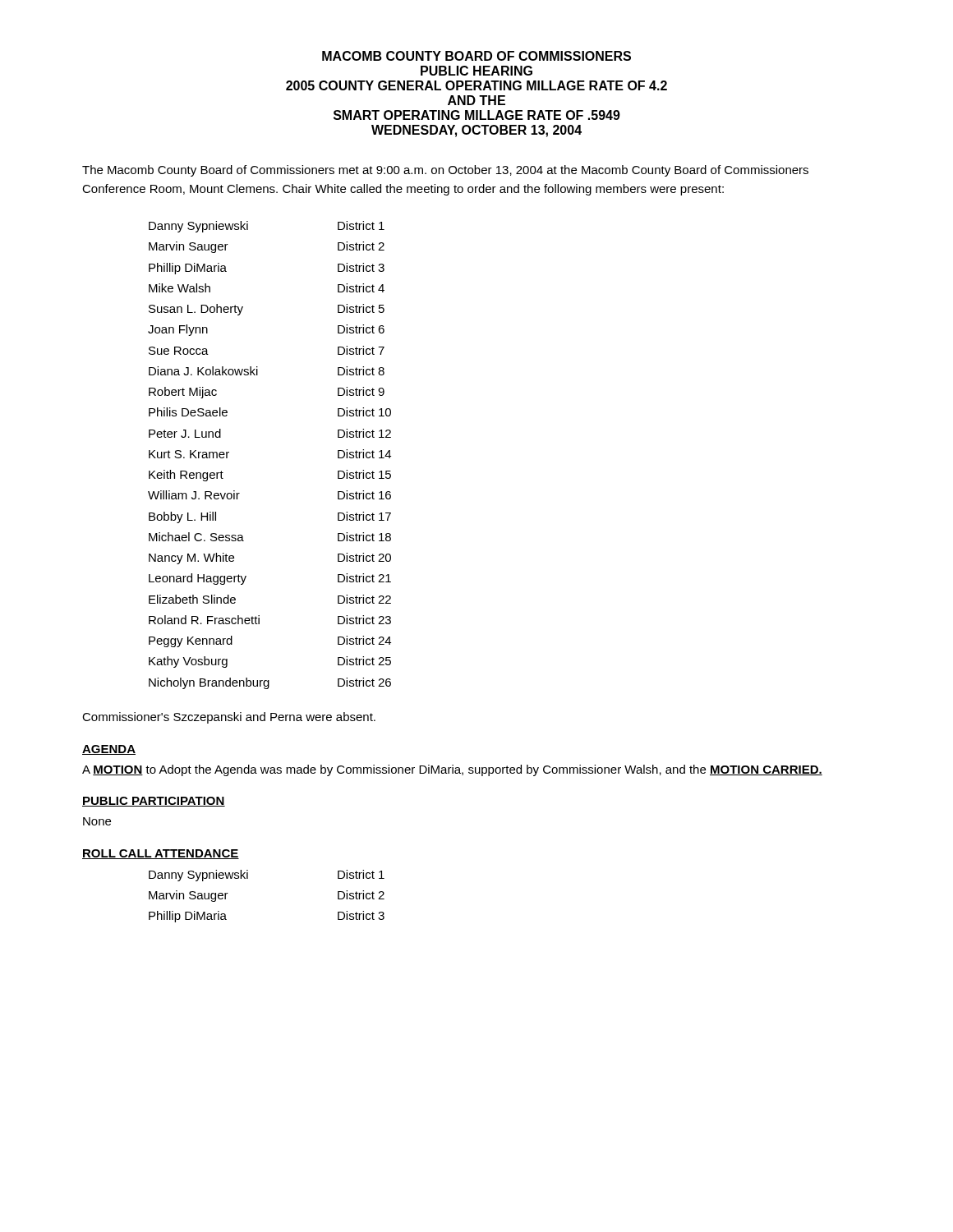Navigate to the text starting "Roland R. FraschettiDistrict 23"
This screenshot has width=953, height=1232.
pos(210,621)
